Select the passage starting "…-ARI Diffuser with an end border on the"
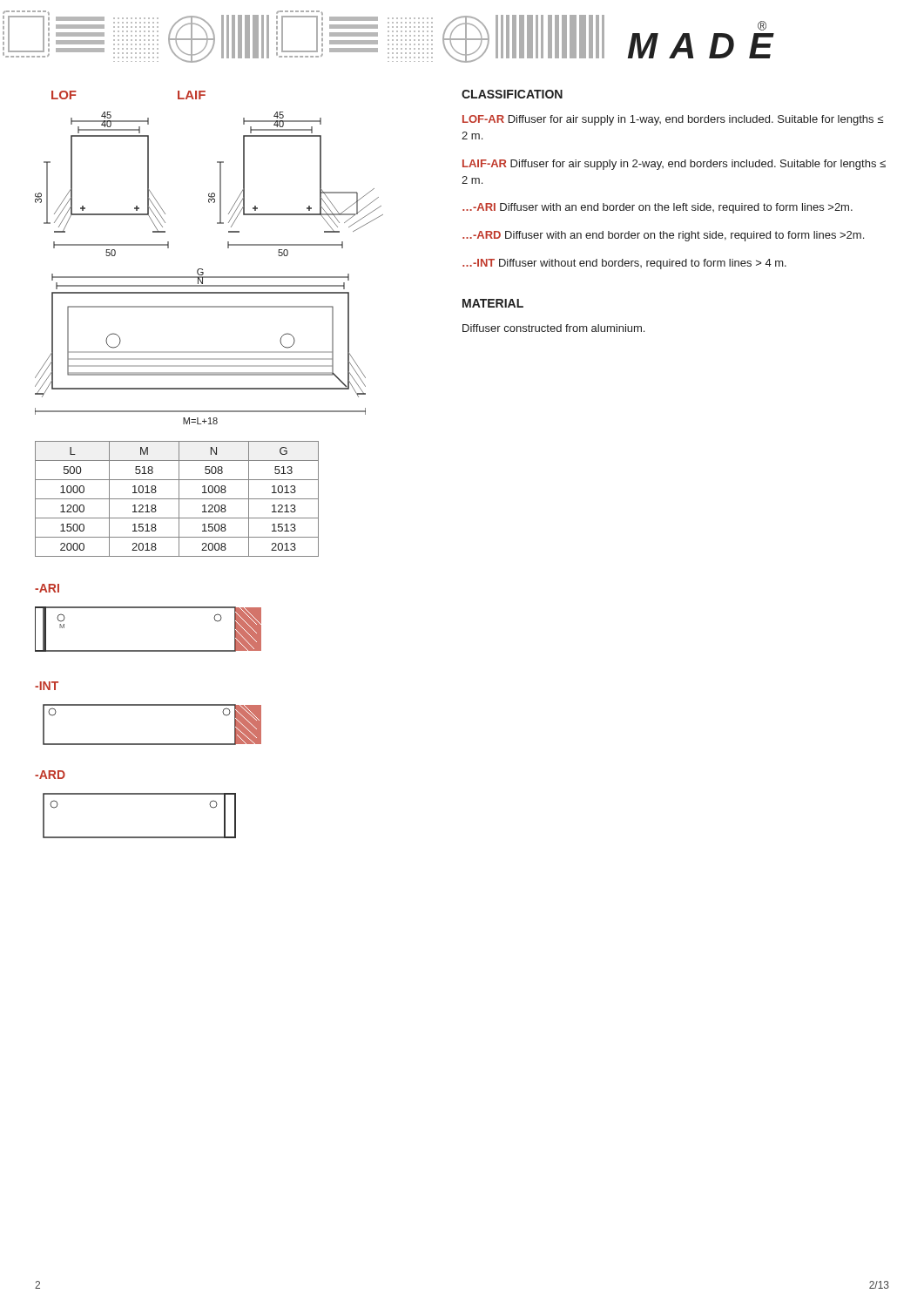Image resolution: width=924 pixels, height=1307 pixels. point(657,207)
